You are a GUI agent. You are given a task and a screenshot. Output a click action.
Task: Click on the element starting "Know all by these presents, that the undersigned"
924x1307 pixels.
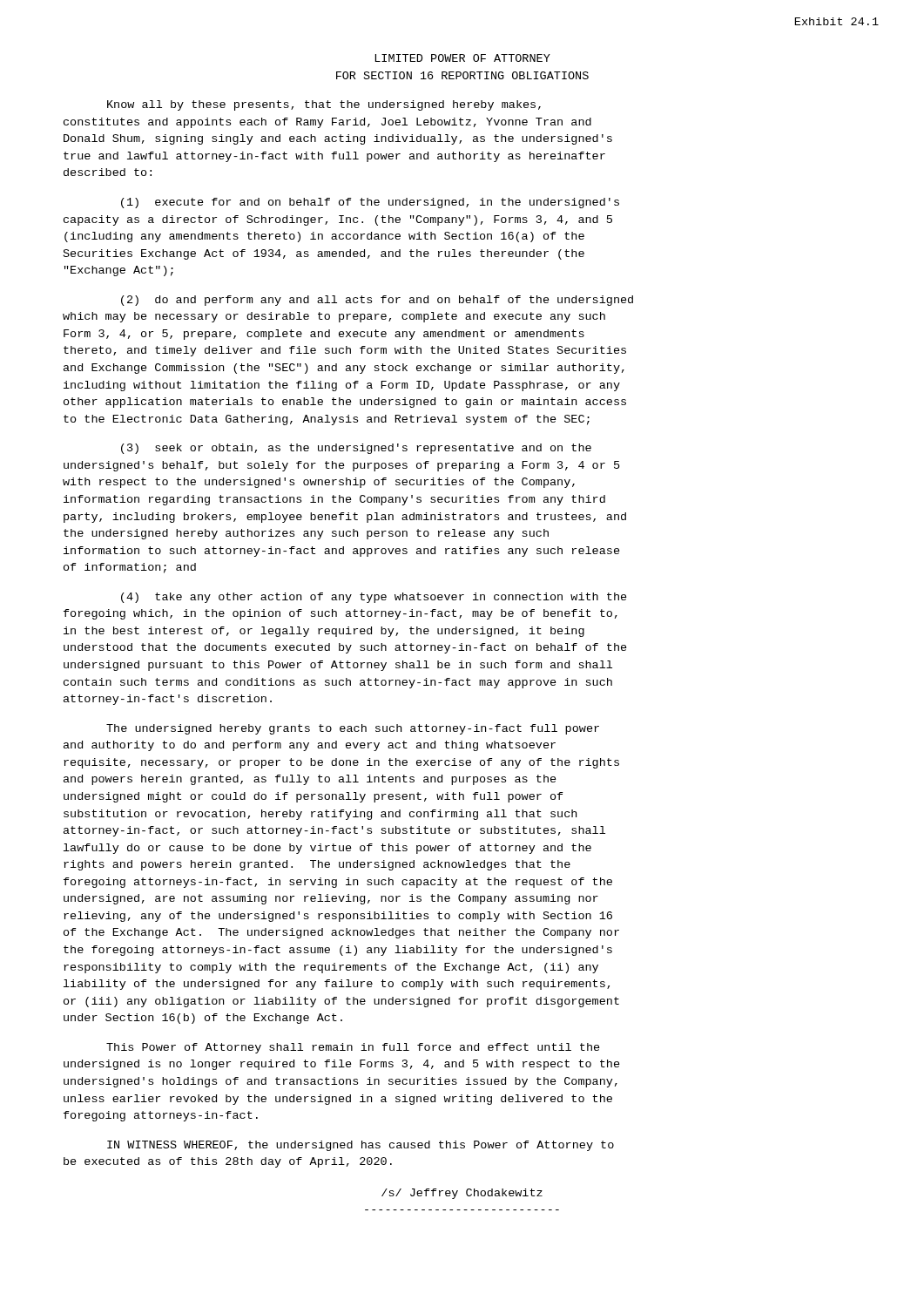[x=338, y=139]
